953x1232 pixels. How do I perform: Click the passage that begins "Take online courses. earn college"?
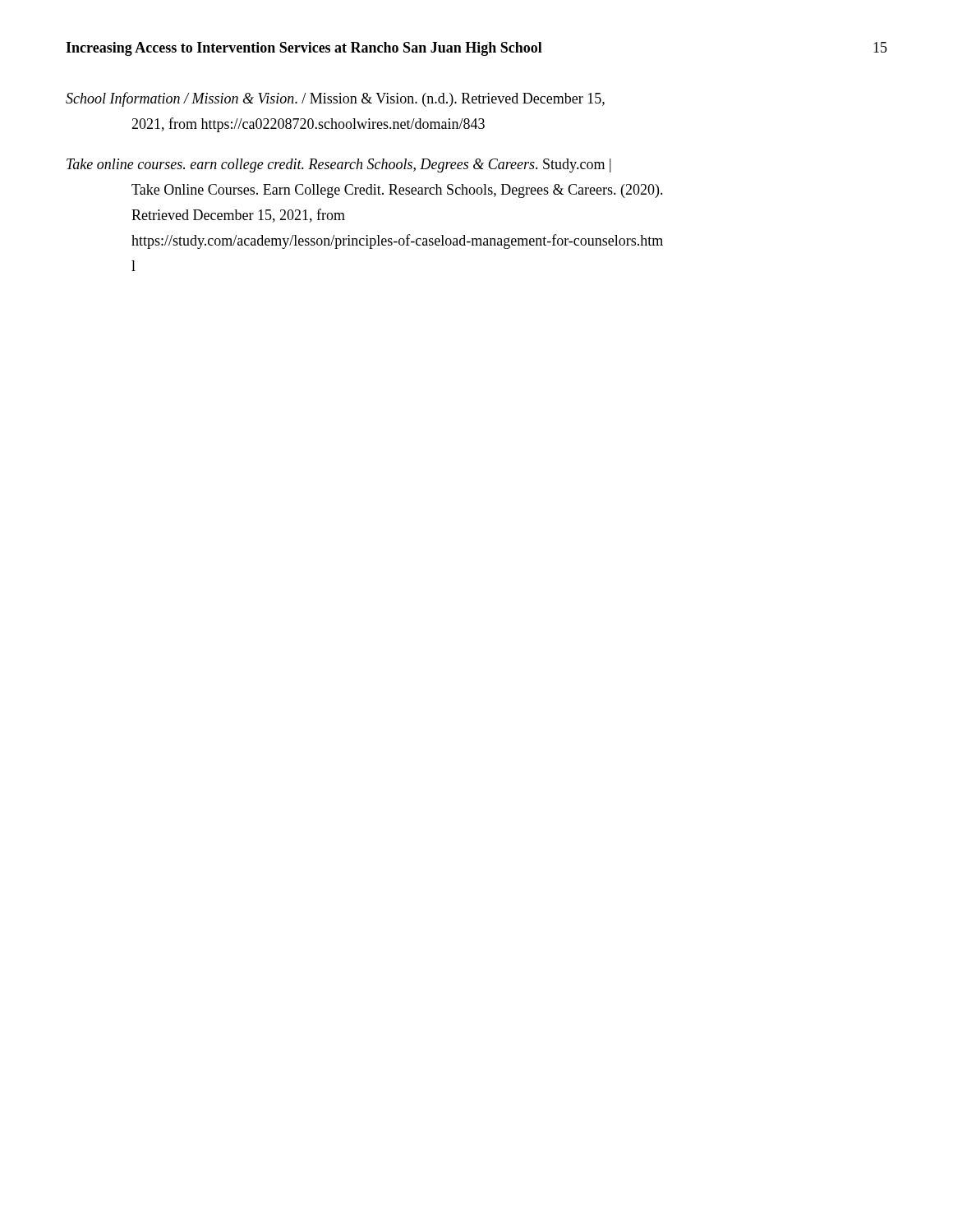pos(339,165)
